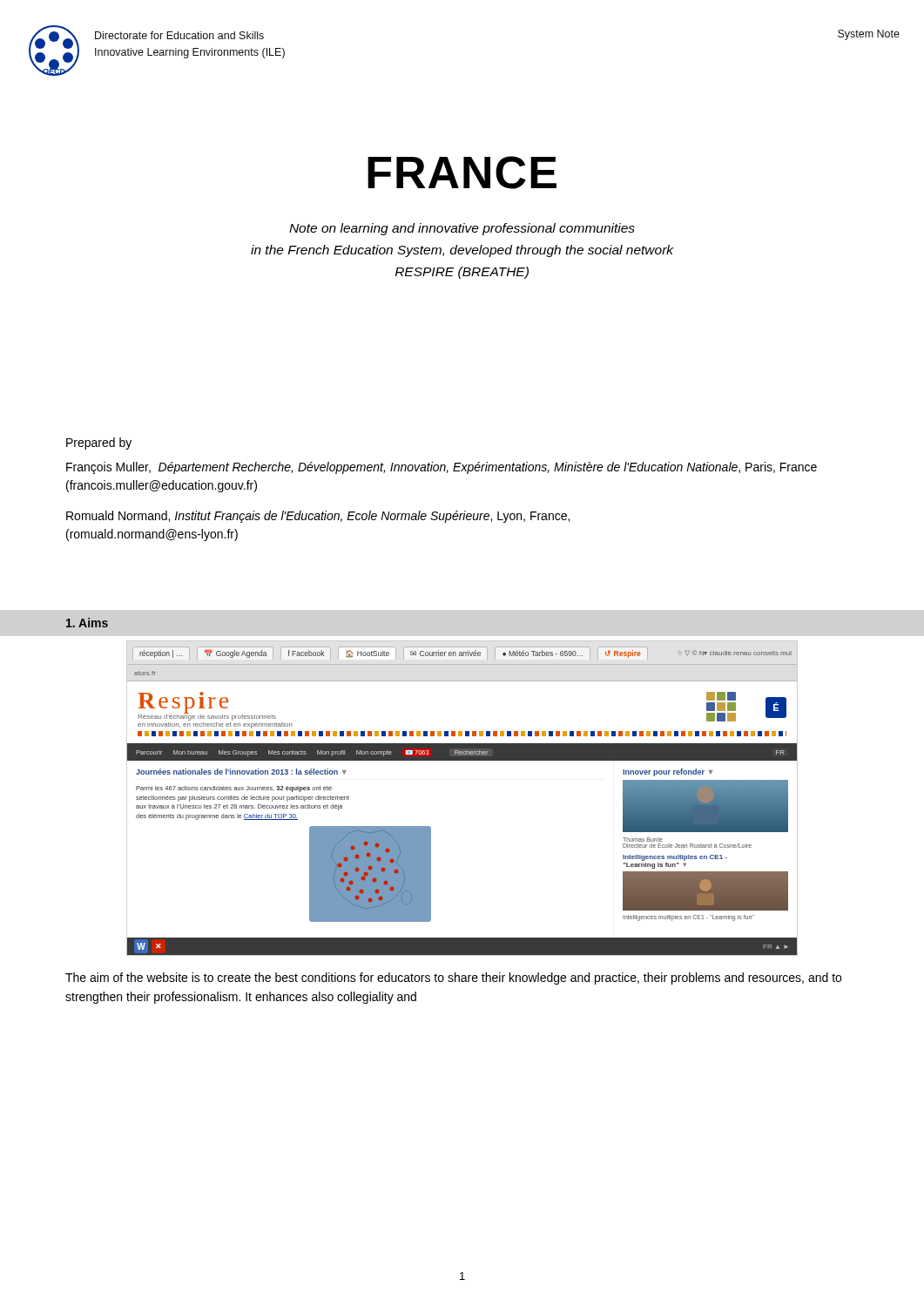Click on the text starting "FRANCE Note on learning"

[462, 215]
